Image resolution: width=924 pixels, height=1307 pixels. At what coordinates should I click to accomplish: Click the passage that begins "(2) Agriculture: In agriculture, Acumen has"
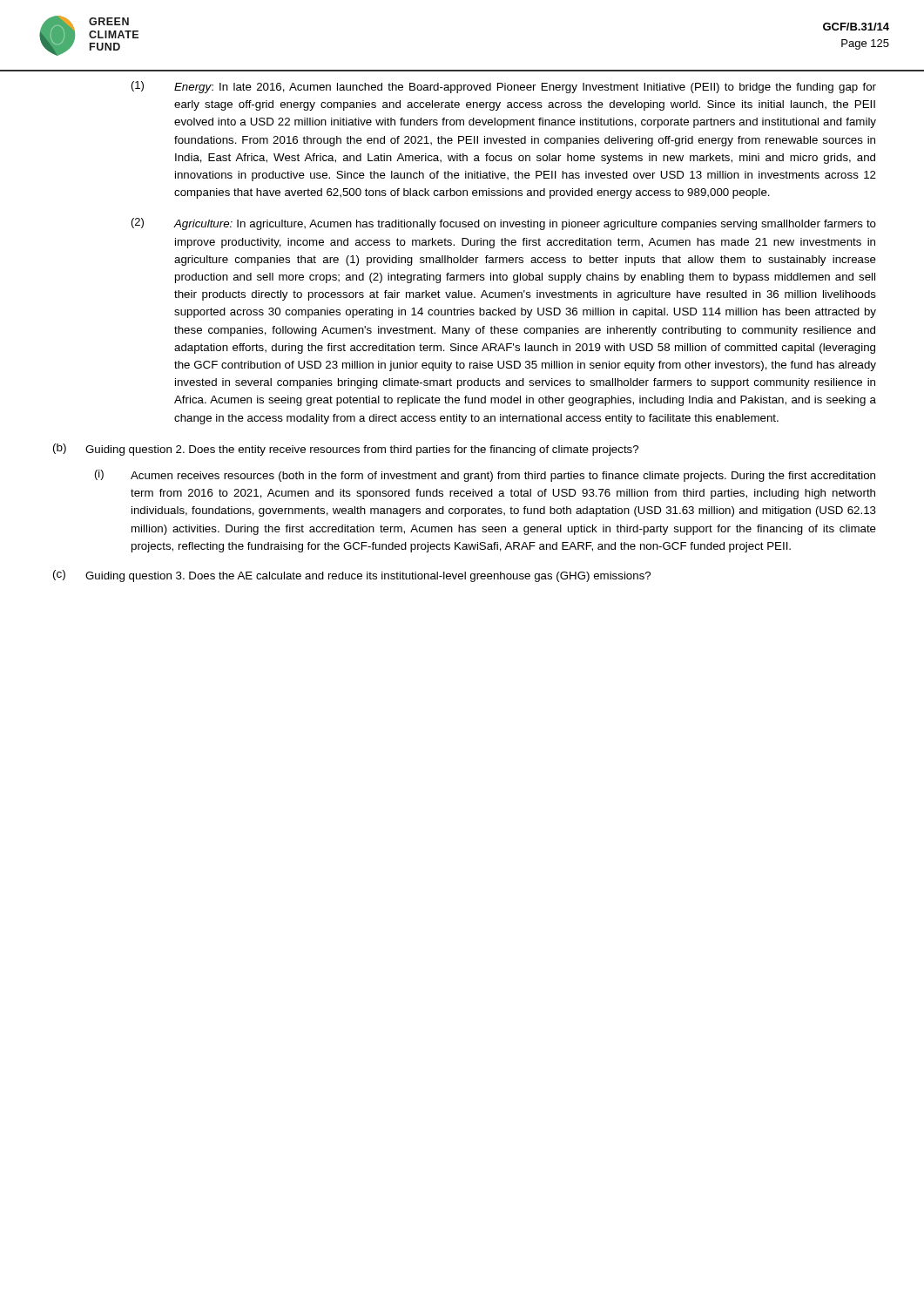tap(503, 321)
